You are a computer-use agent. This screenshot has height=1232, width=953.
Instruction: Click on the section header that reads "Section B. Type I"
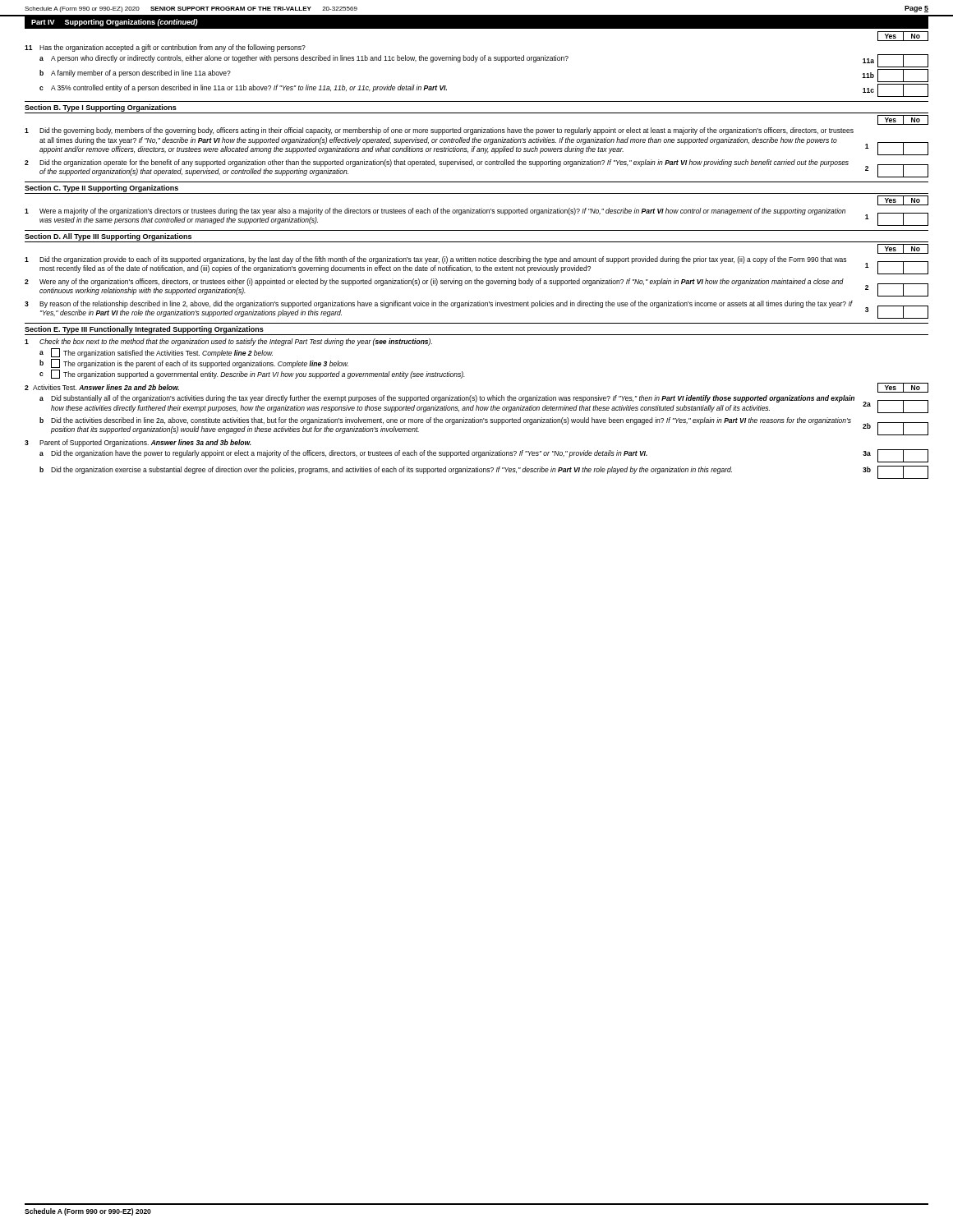101,108
